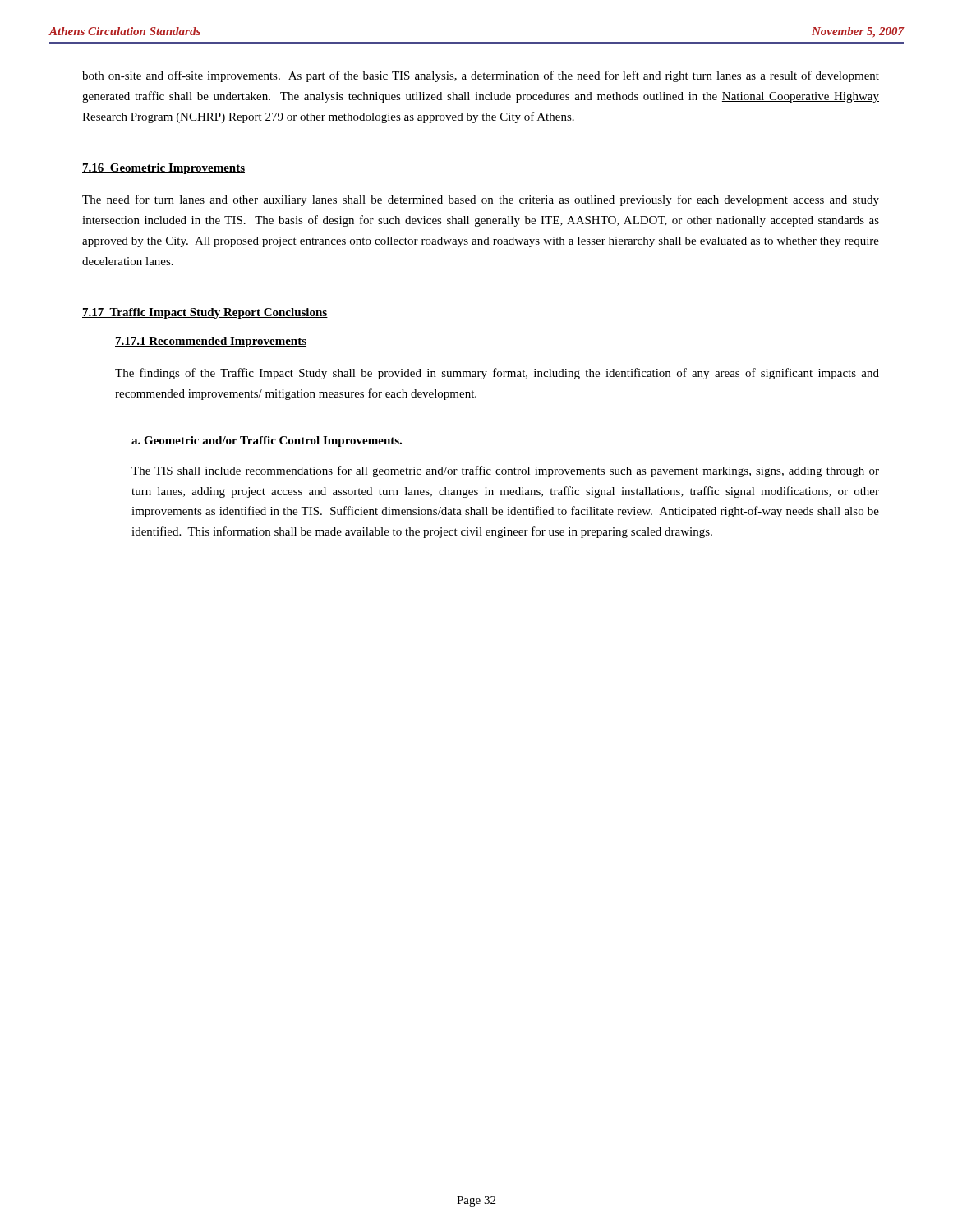Find the section header containing "7.16 Geometric Improvements"
Image resolution: width=953 pixels, height=1232 pixels.
pyautogui.click(x=163, y=168)
